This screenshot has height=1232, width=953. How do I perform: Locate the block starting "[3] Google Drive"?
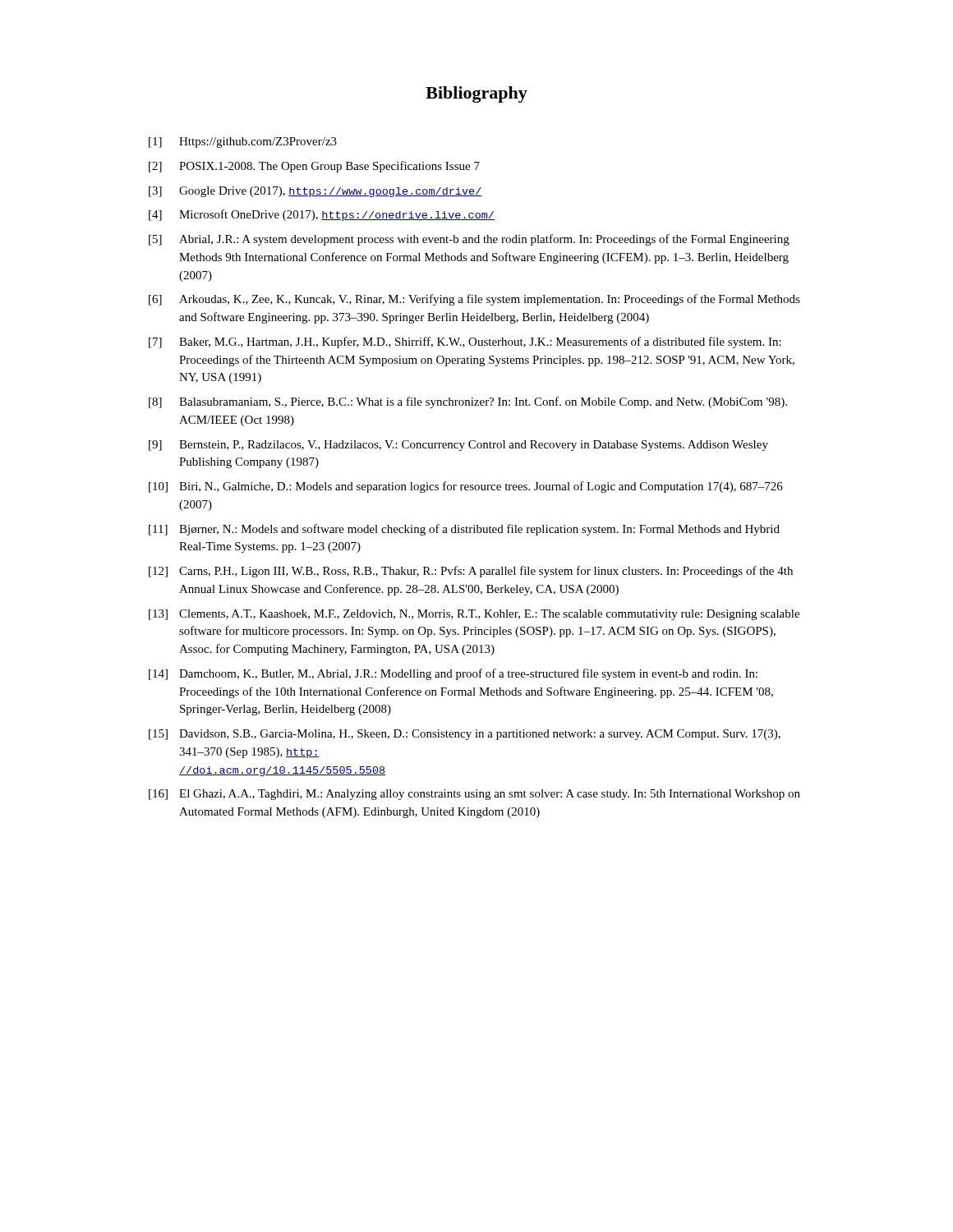(476, 191)
